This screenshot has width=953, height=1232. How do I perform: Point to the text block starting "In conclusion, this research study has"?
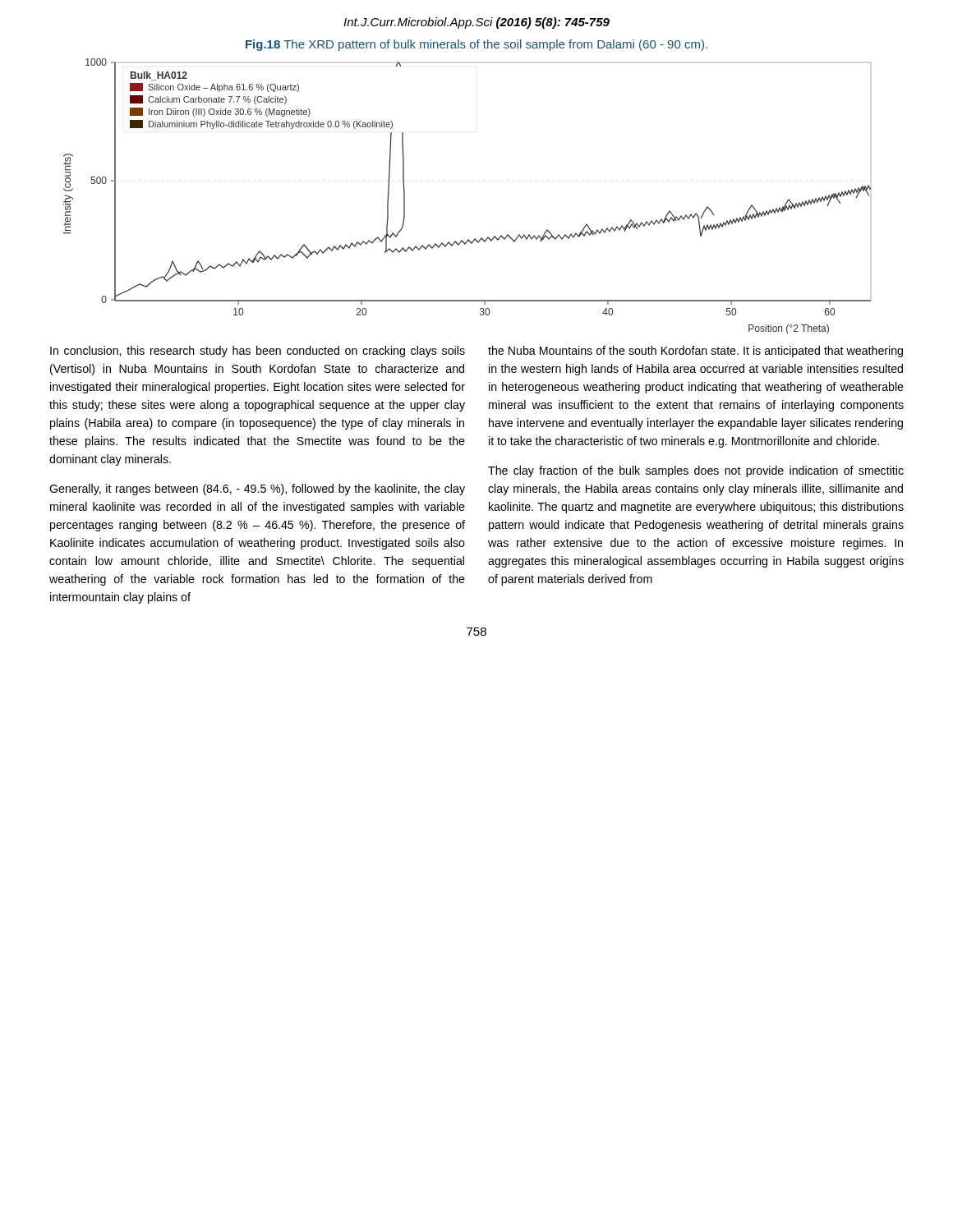[x=257, y=405]
